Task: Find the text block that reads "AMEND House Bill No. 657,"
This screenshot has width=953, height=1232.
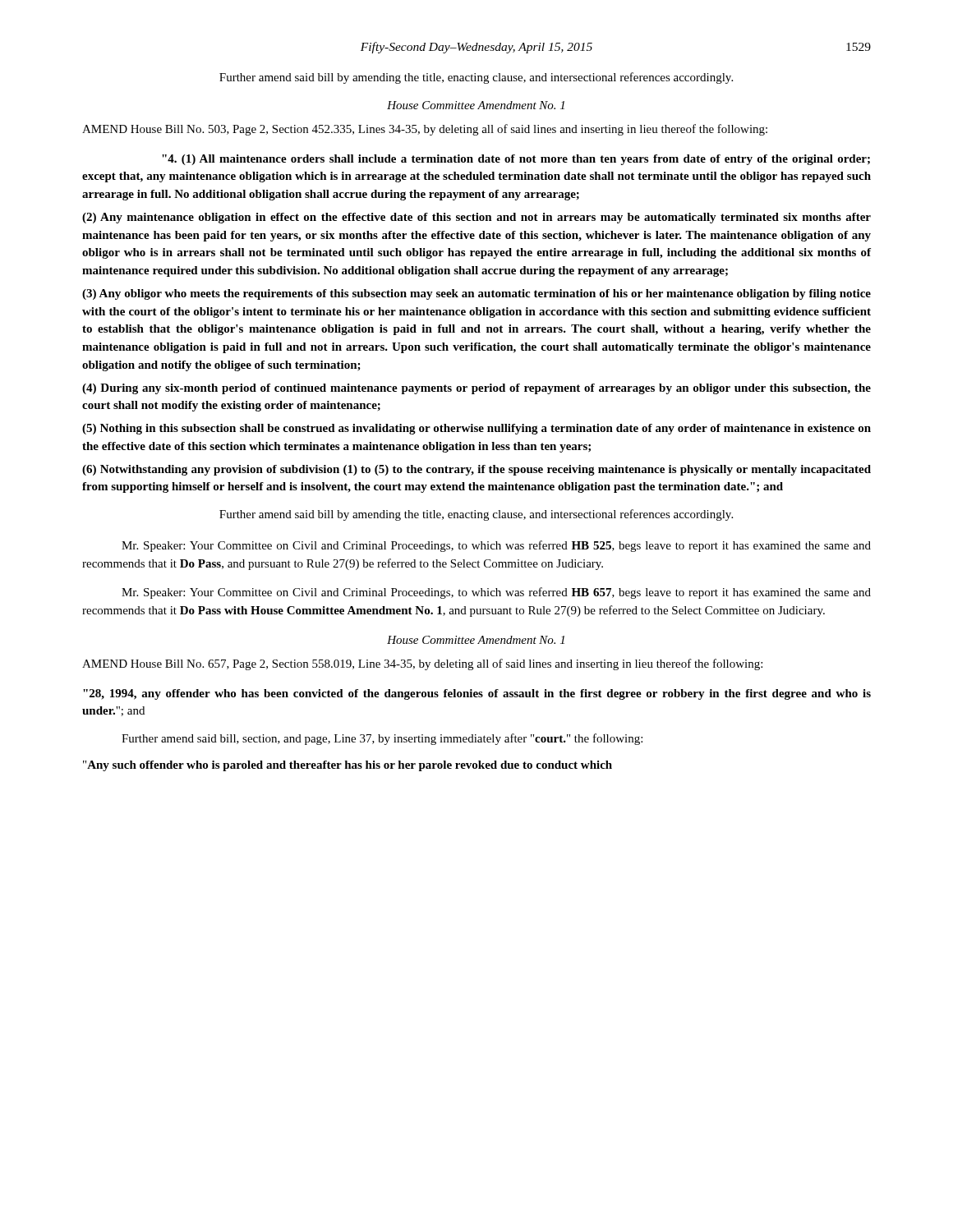Action: point(423,663)
